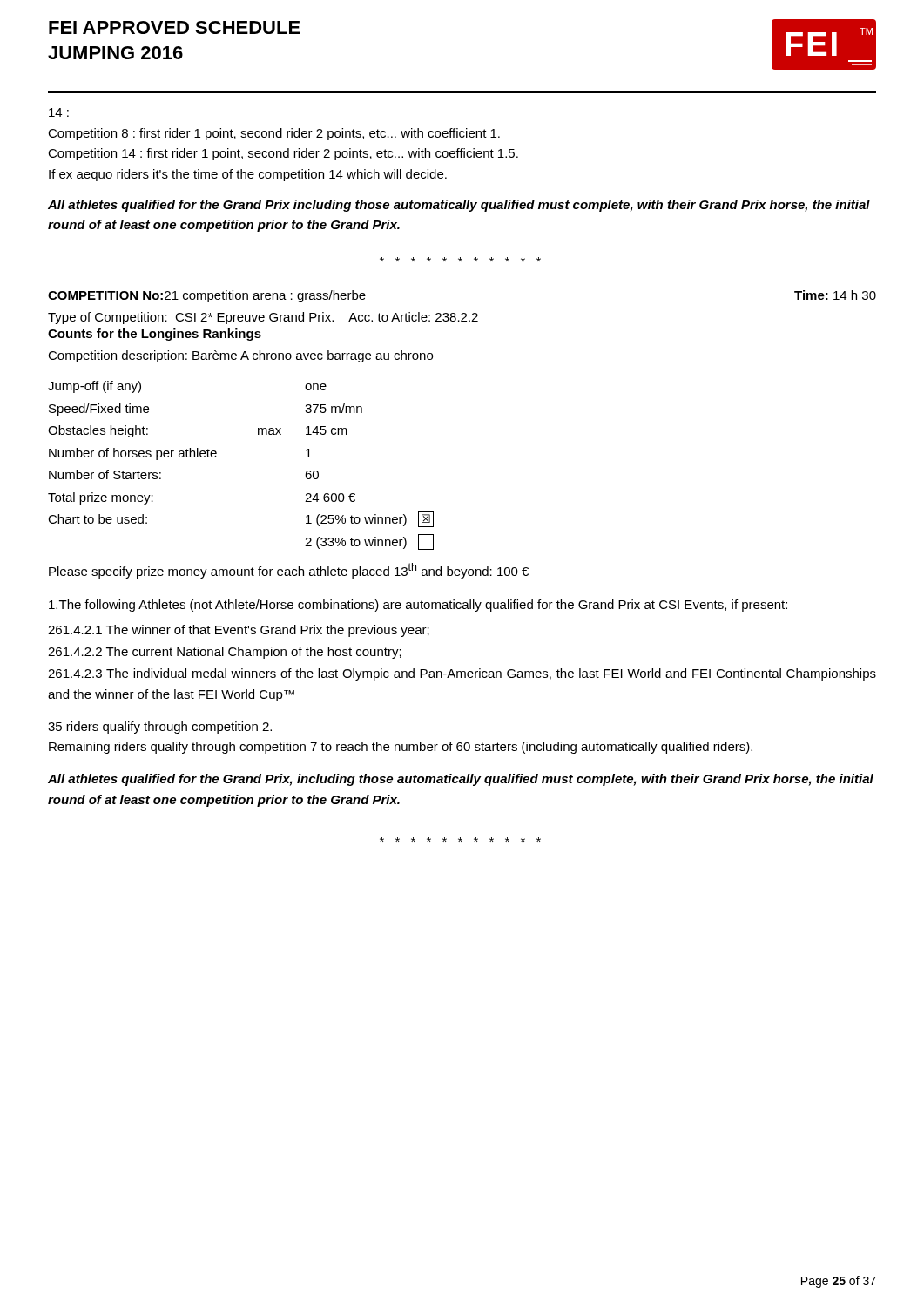Navigate to the passage starting "Please specify prize"
The width and height of the screenshot is (924, 1307).
click(288, 570)
